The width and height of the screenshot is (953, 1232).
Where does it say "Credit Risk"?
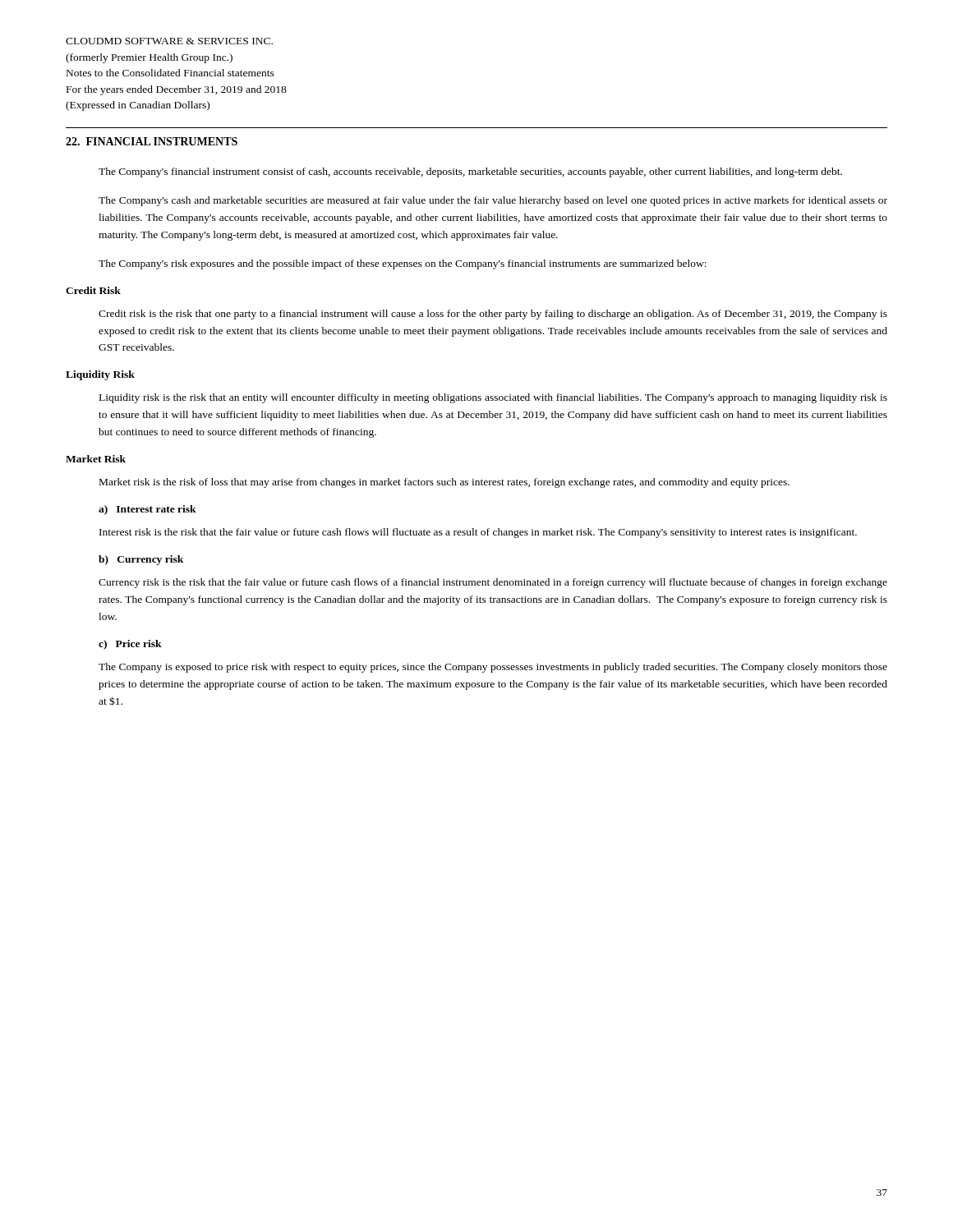pos(93,290)
